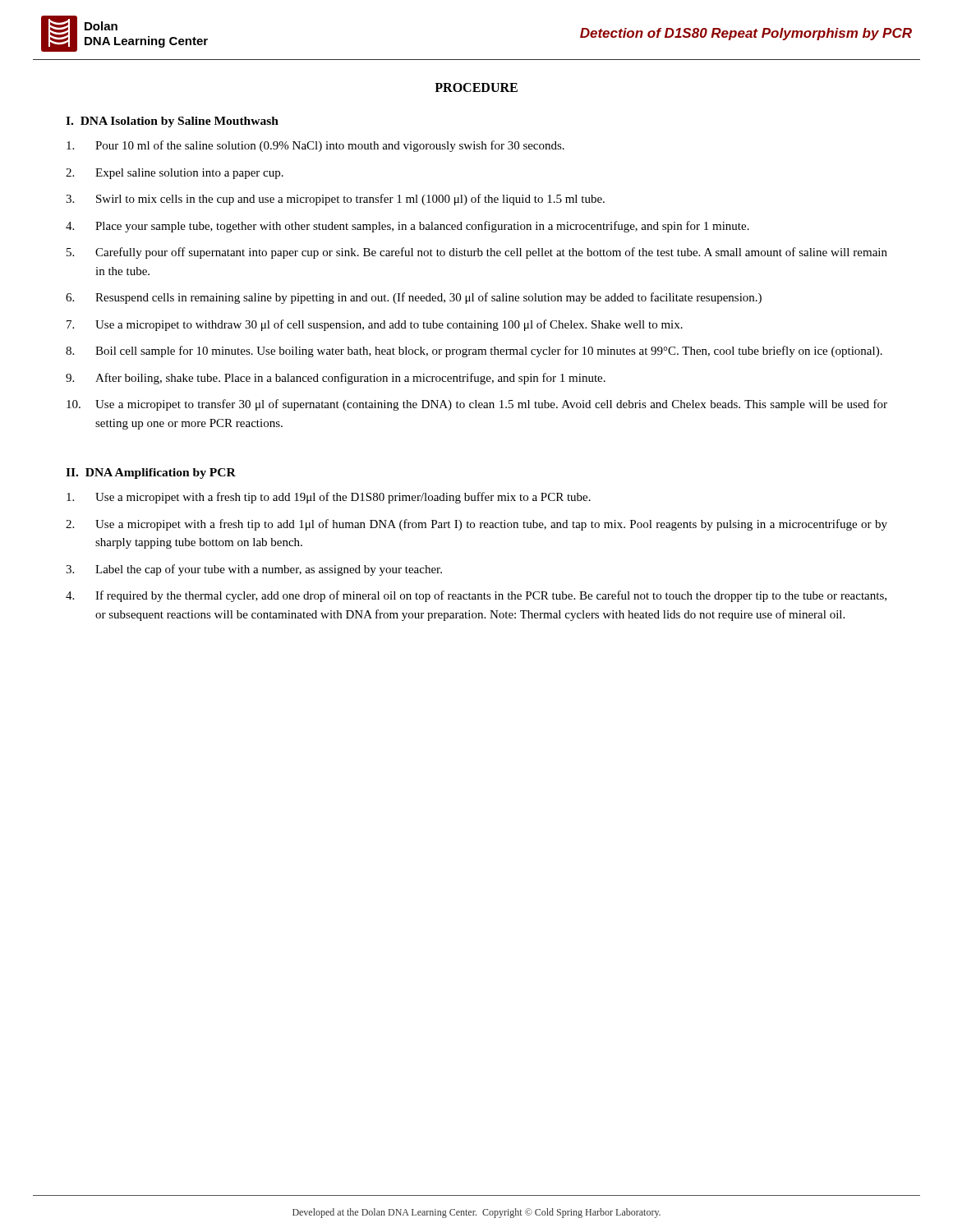The height and width of the screenshot is (1232, 953).
Task: Select the section header that reads "I. DNA Isolation by Saline Mouthwash"
Action: click(172, 120)
